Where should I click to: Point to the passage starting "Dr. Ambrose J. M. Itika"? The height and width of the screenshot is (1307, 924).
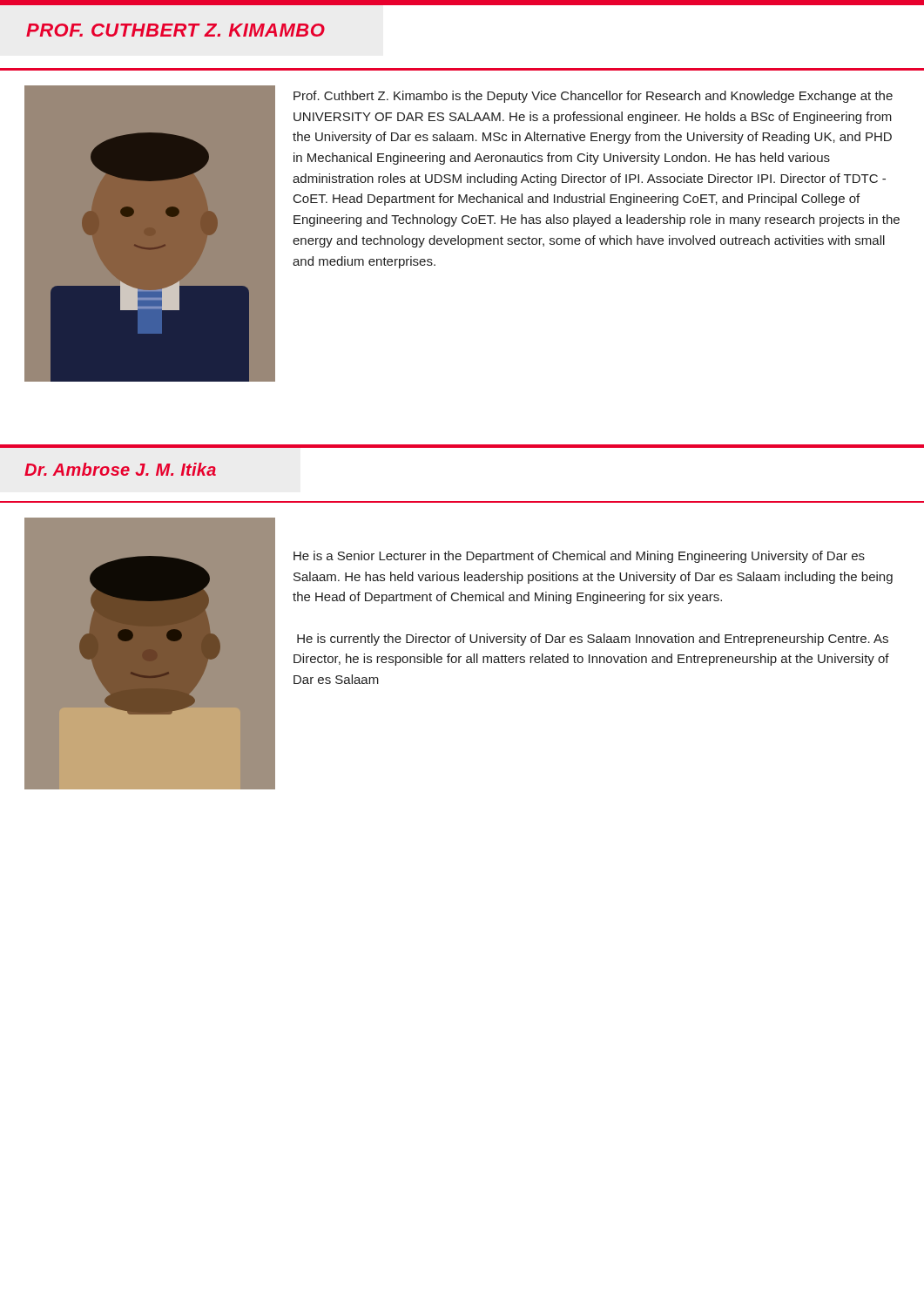click(120, 470)
